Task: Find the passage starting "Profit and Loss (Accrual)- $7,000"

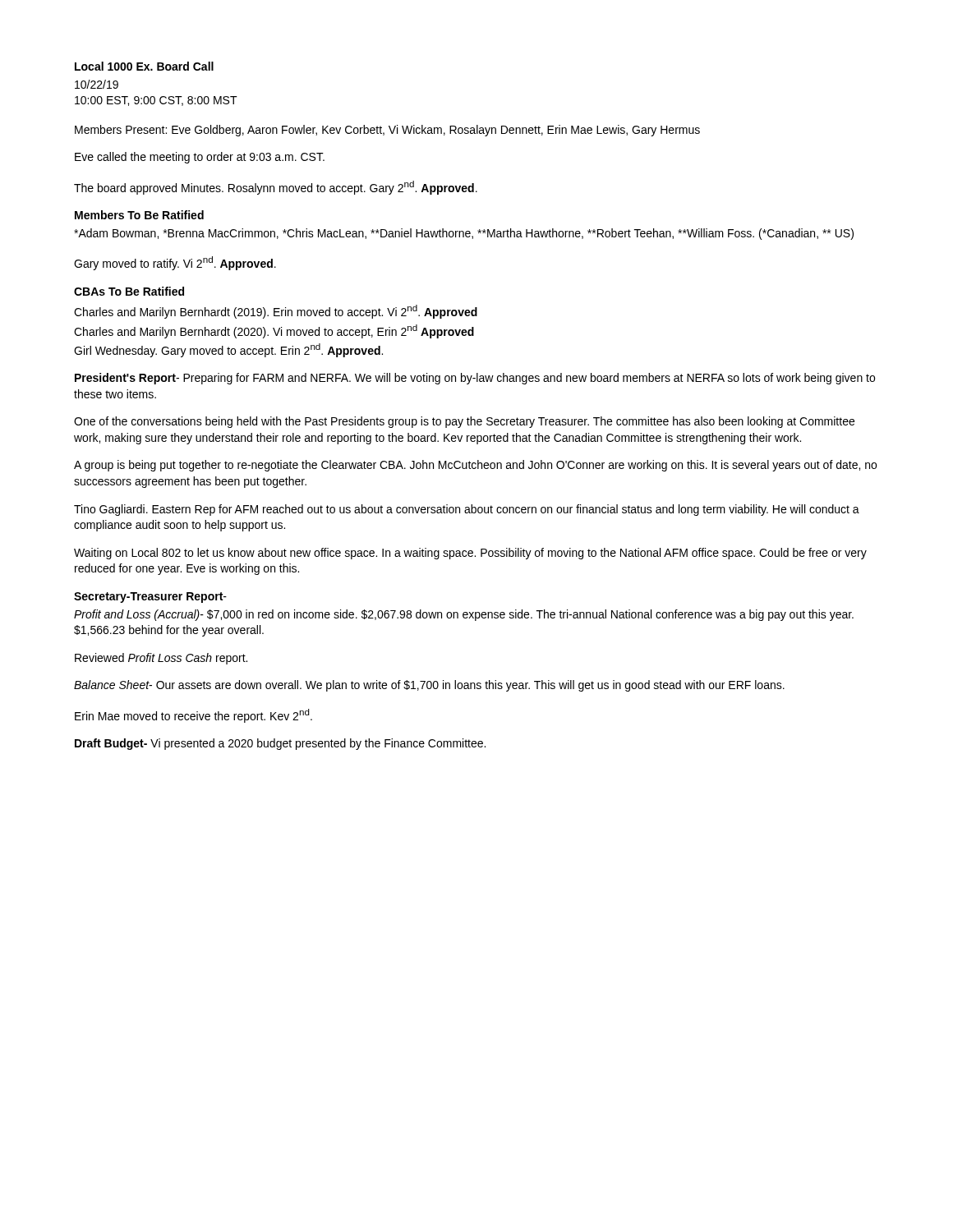Action: click(x=464, y=622)
